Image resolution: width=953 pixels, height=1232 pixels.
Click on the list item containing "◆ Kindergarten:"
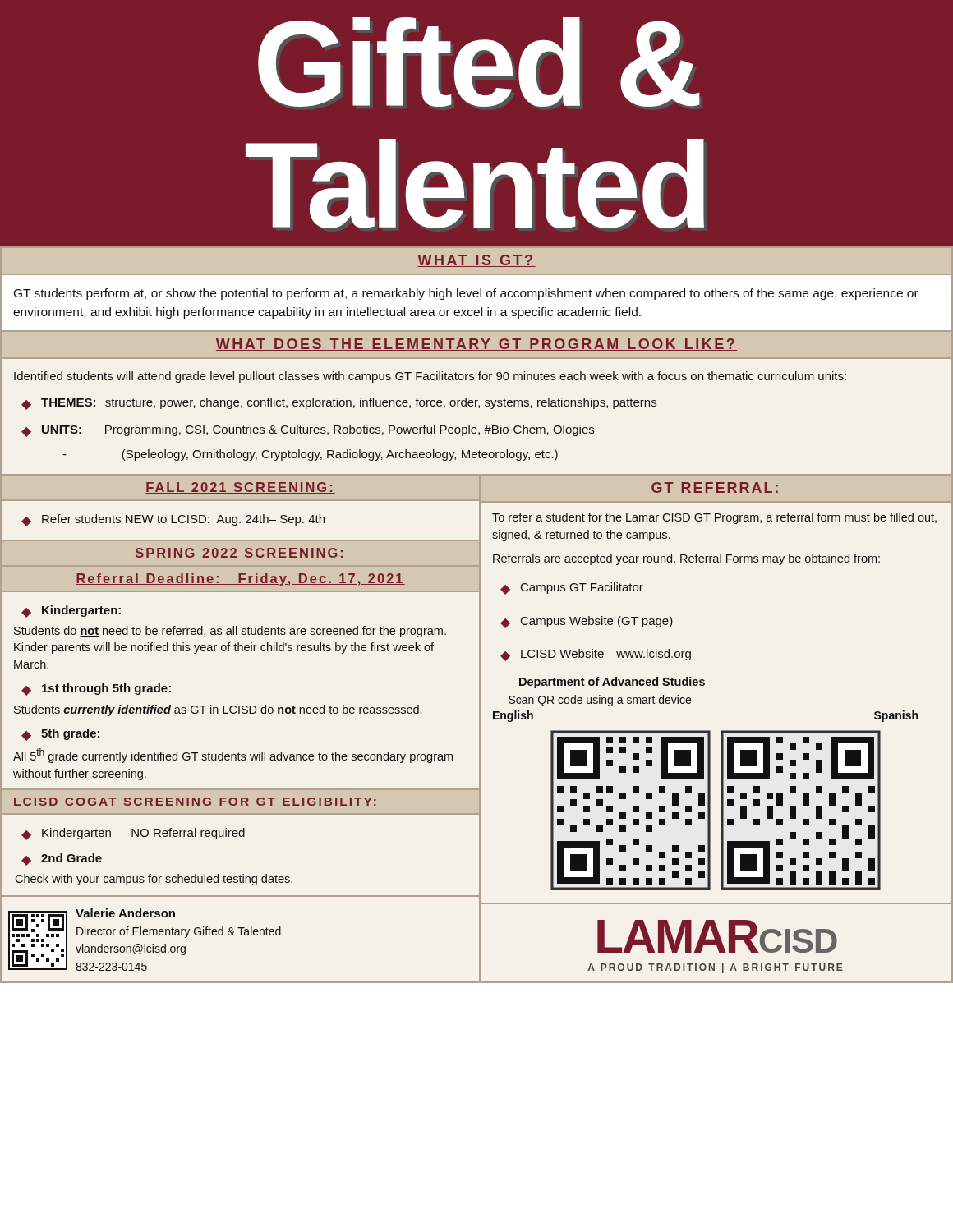coord(72,611)
